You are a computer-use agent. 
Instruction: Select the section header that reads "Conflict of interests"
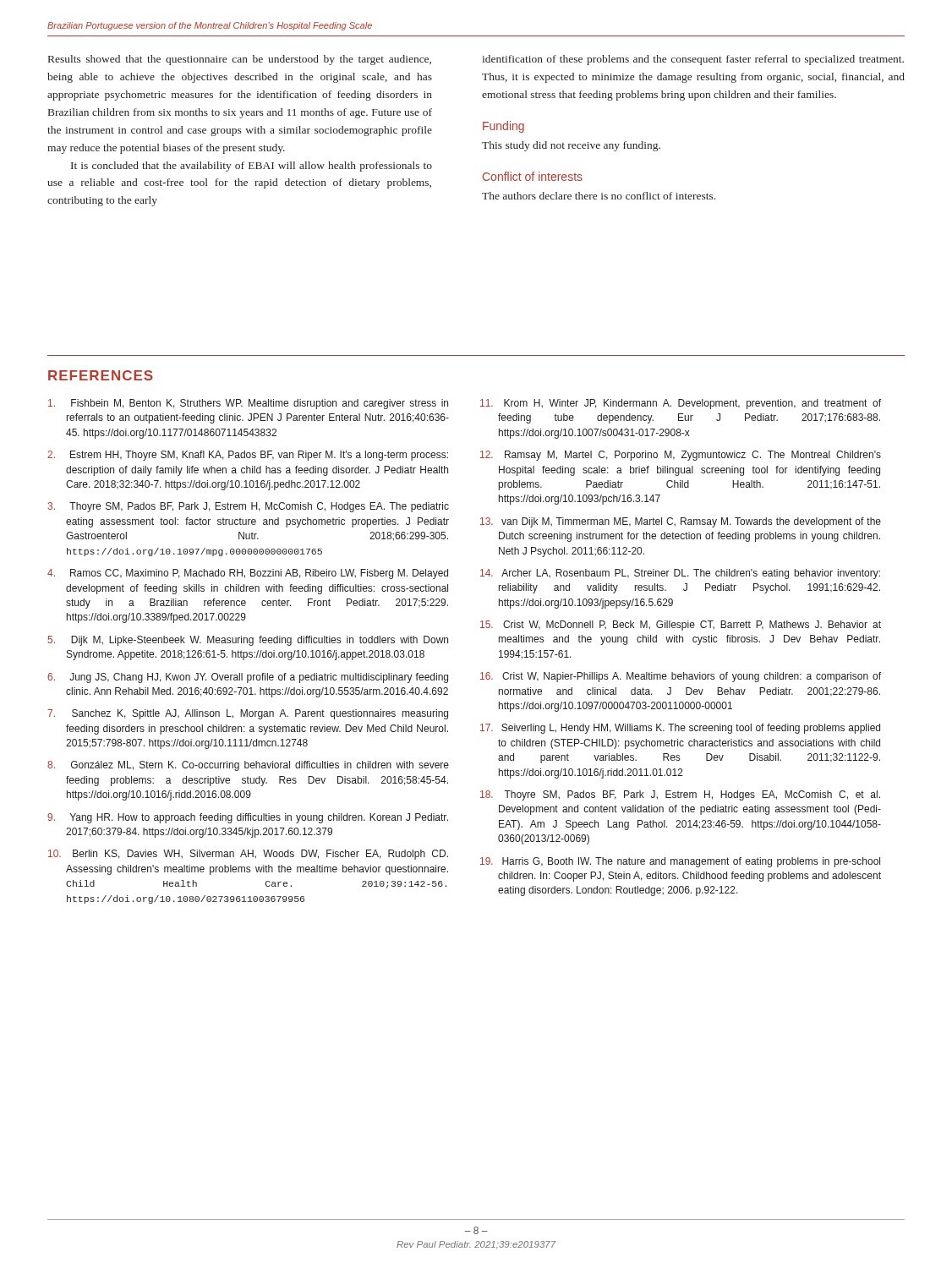tap(532, 176)
